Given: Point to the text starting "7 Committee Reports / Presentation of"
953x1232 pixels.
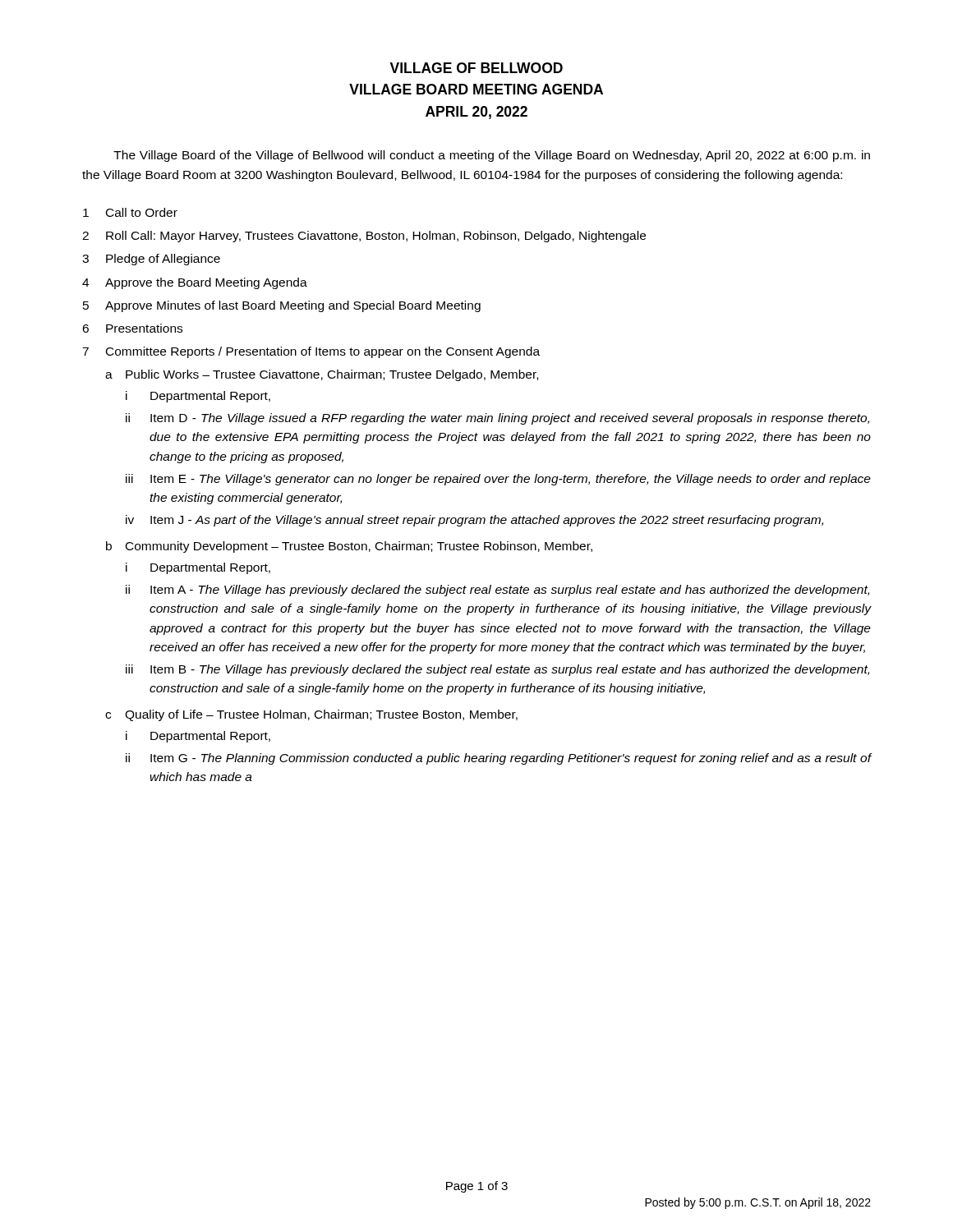Looking at the screenshot, I should click(x=311, y=352).
